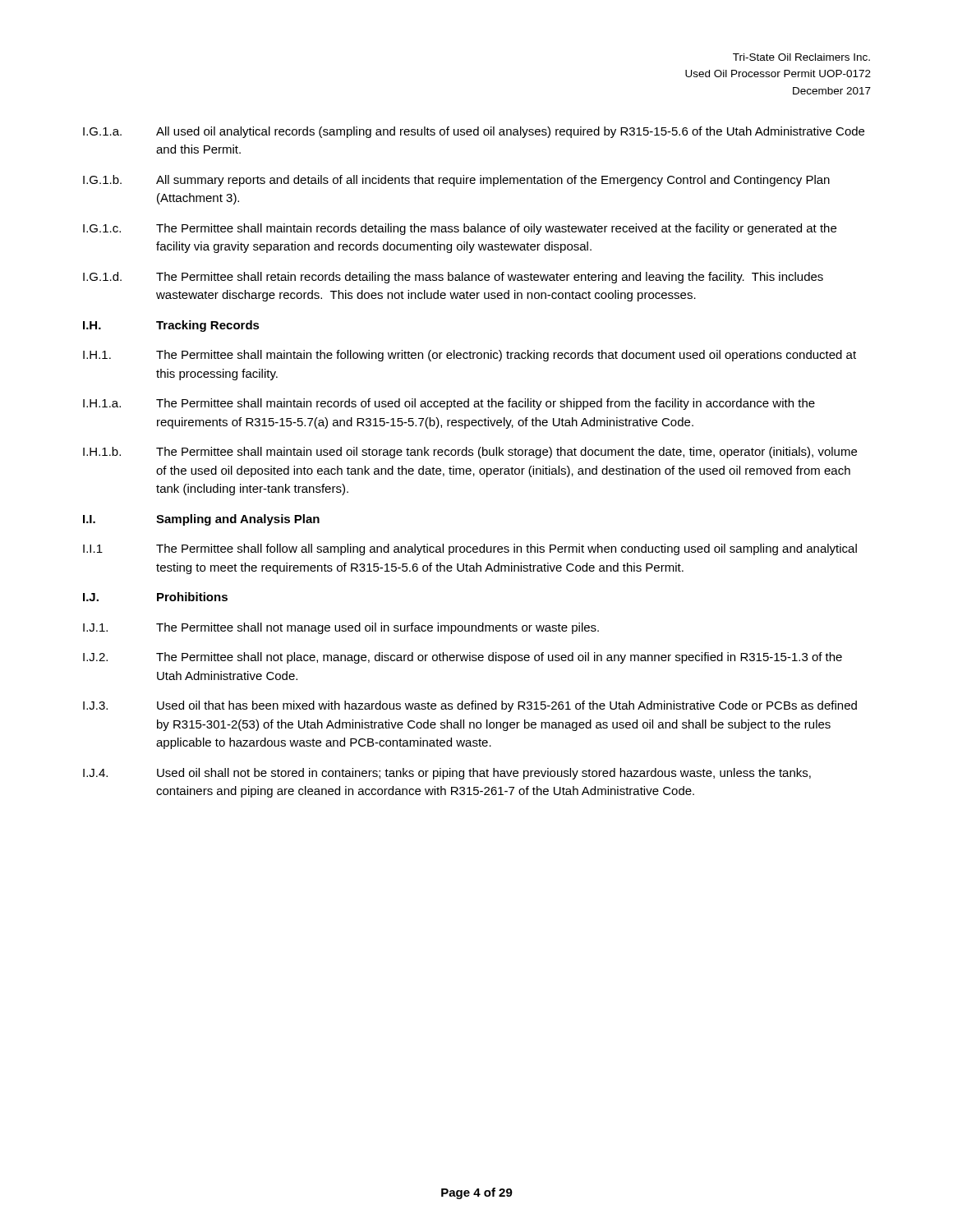Screen dimensions: 1232x953
Task: Locate the region starting "I.I.1 The Permittee shall"
Action: [476, 558]
